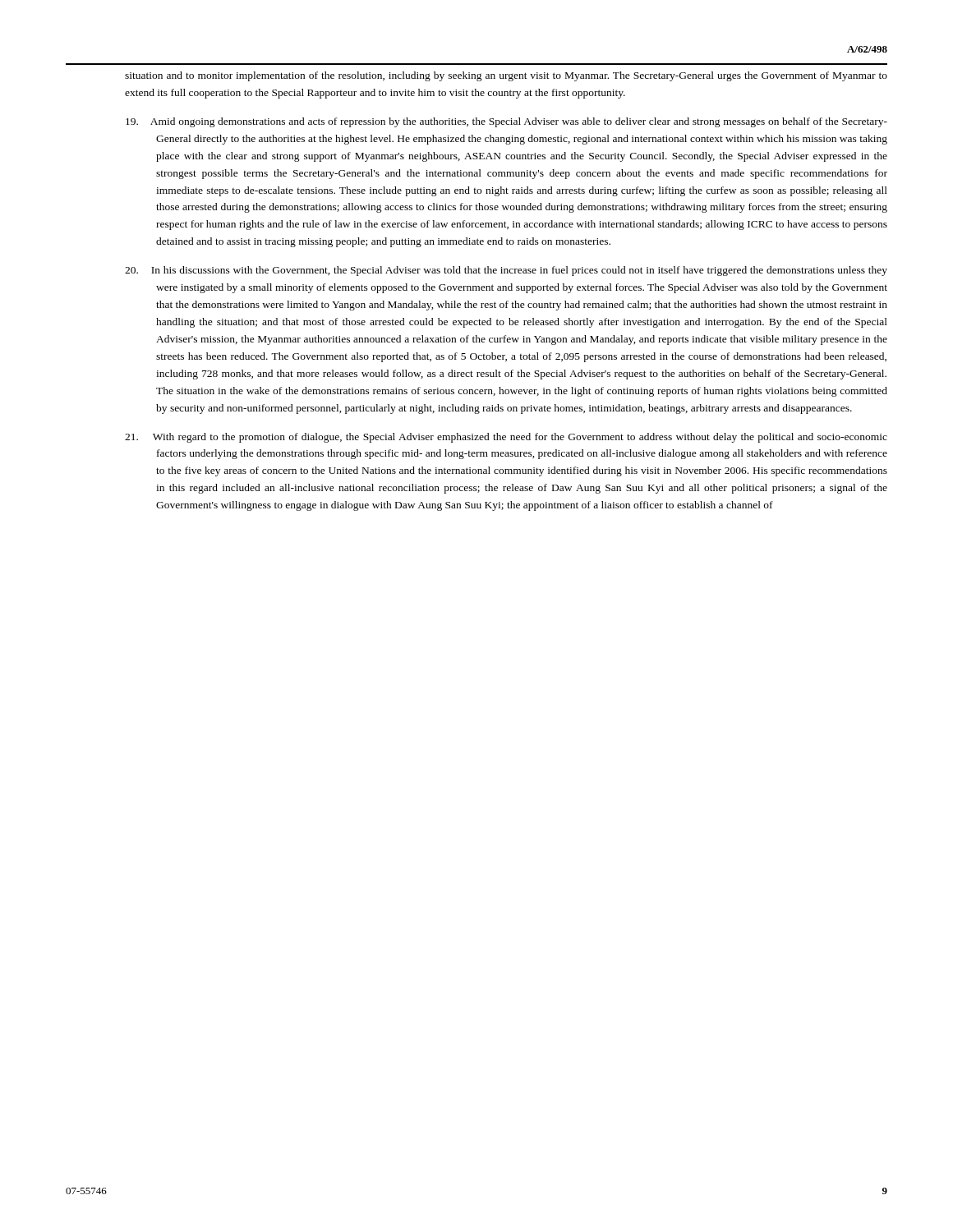Click on the text block that says "With regard to the promotion of dialogue,"
This screenshot has height=1232, width=953.
click(506, 471)
